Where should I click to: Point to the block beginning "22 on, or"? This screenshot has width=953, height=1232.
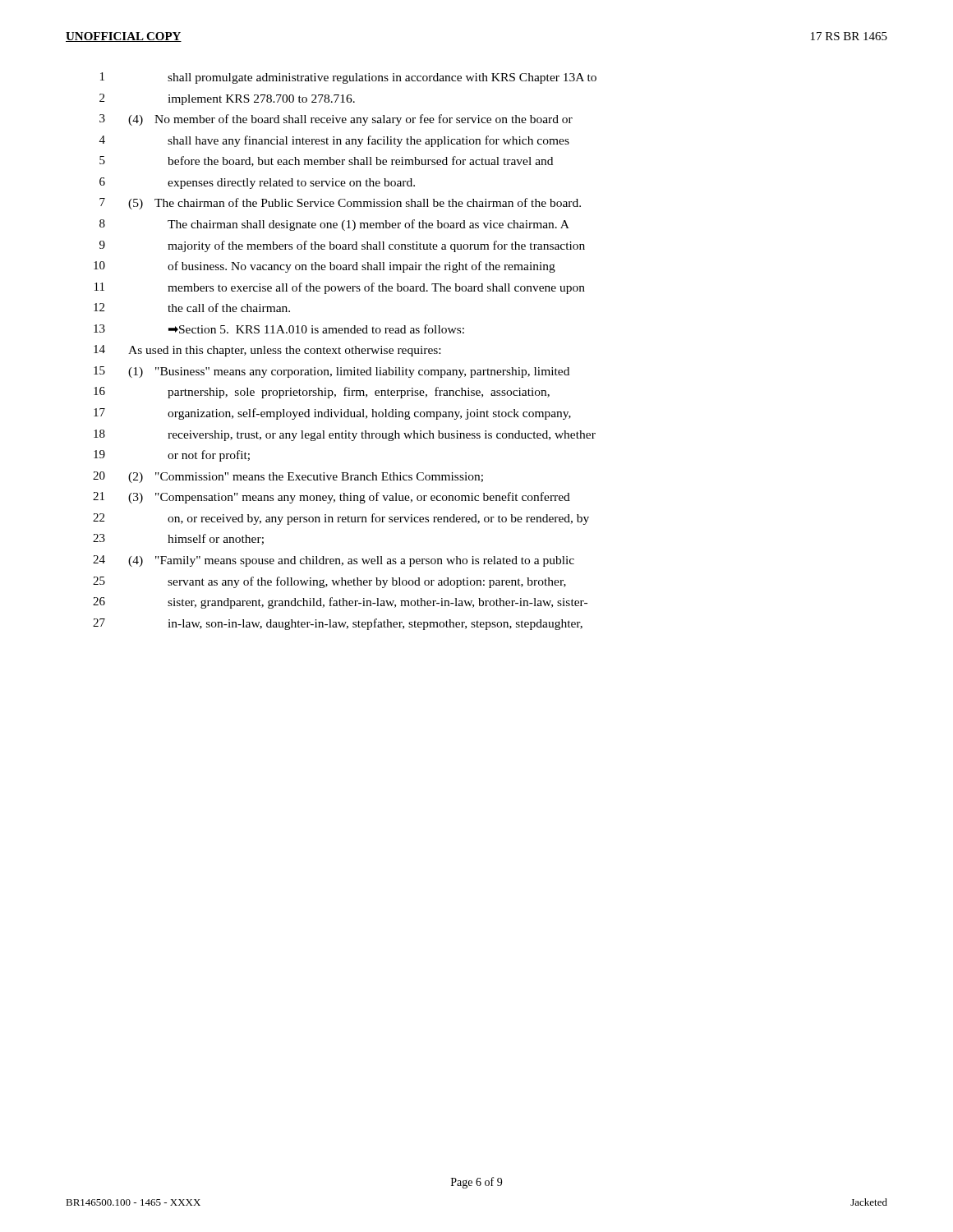[476, 518]
